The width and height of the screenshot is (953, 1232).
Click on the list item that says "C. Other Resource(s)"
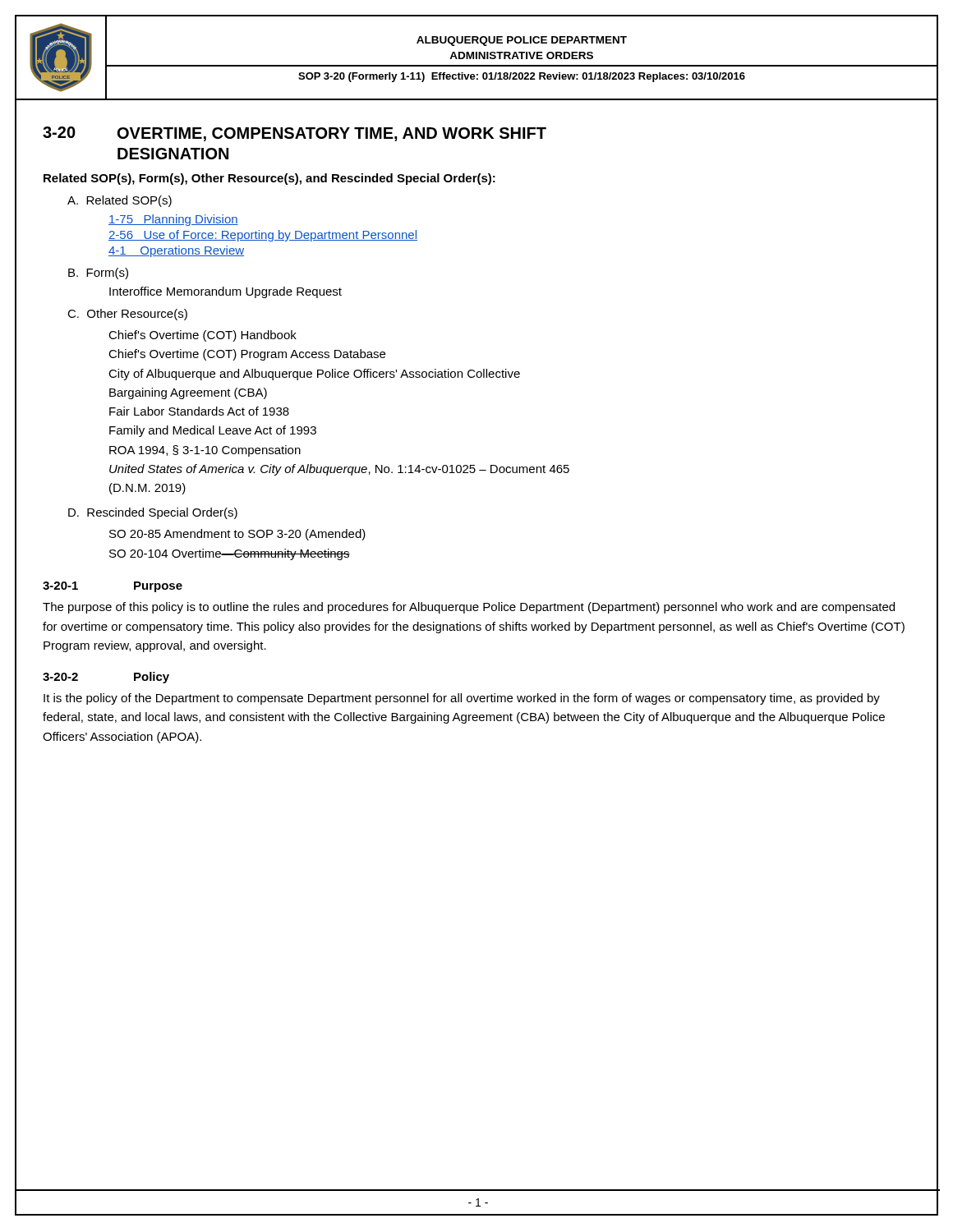point(128,313)
